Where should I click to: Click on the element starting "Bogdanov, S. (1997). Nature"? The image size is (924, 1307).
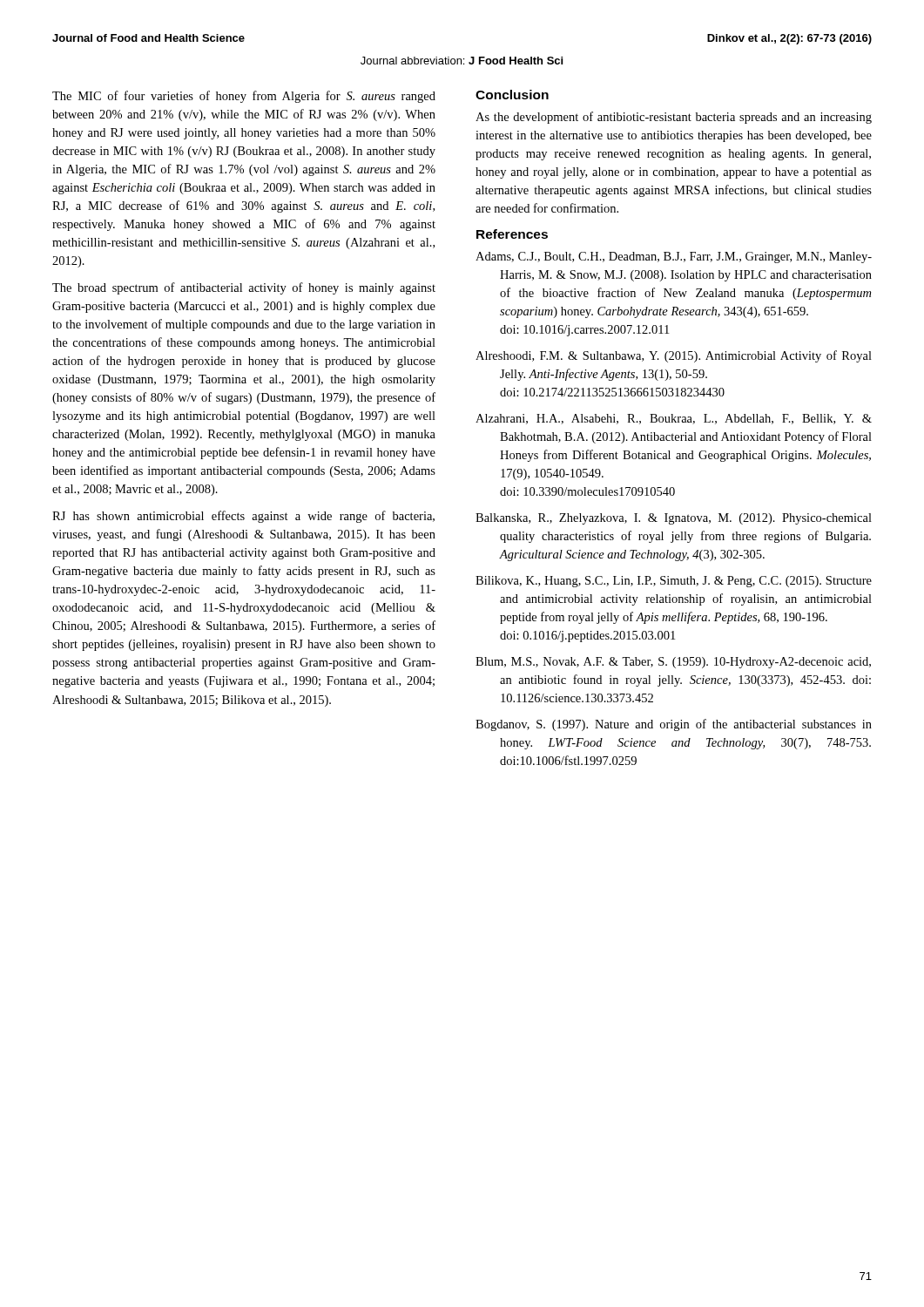(674, 743)
